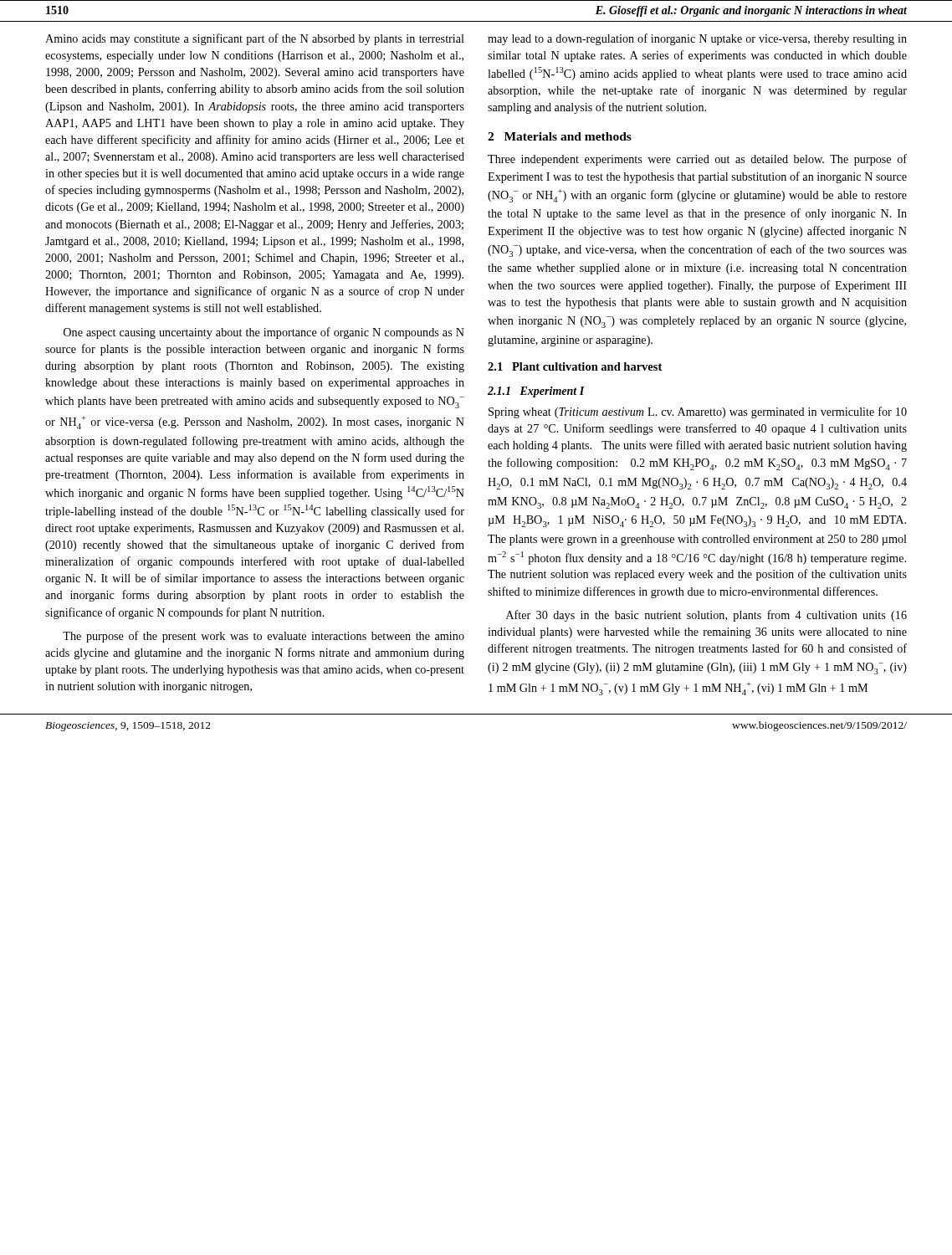Click on the text block starting "2.1 Plant cultivation and harvest"
Screen dimensions: 1255x952
tap(575, 366)
